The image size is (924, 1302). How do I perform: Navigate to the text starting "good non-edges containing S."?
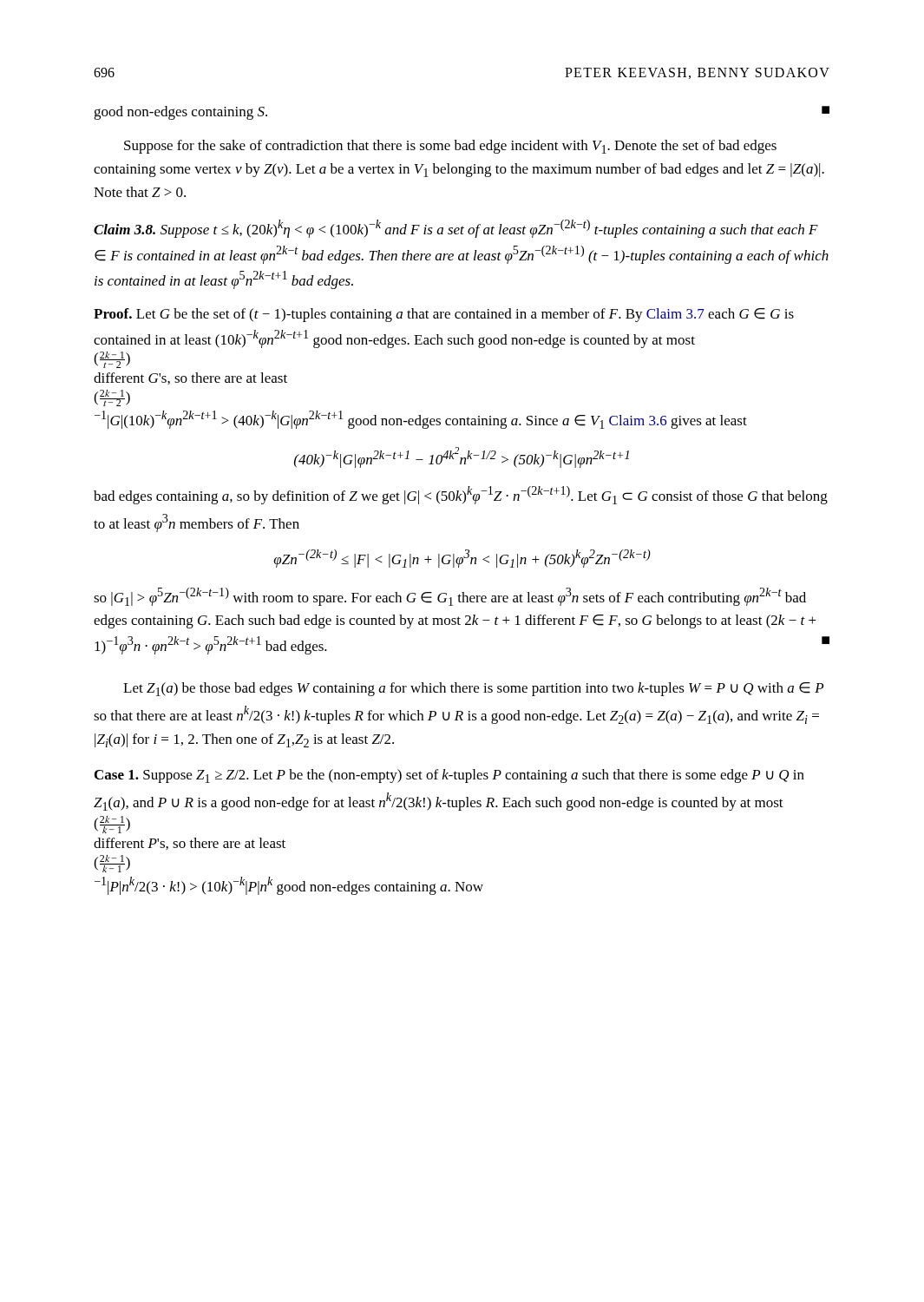coord(184,112)
